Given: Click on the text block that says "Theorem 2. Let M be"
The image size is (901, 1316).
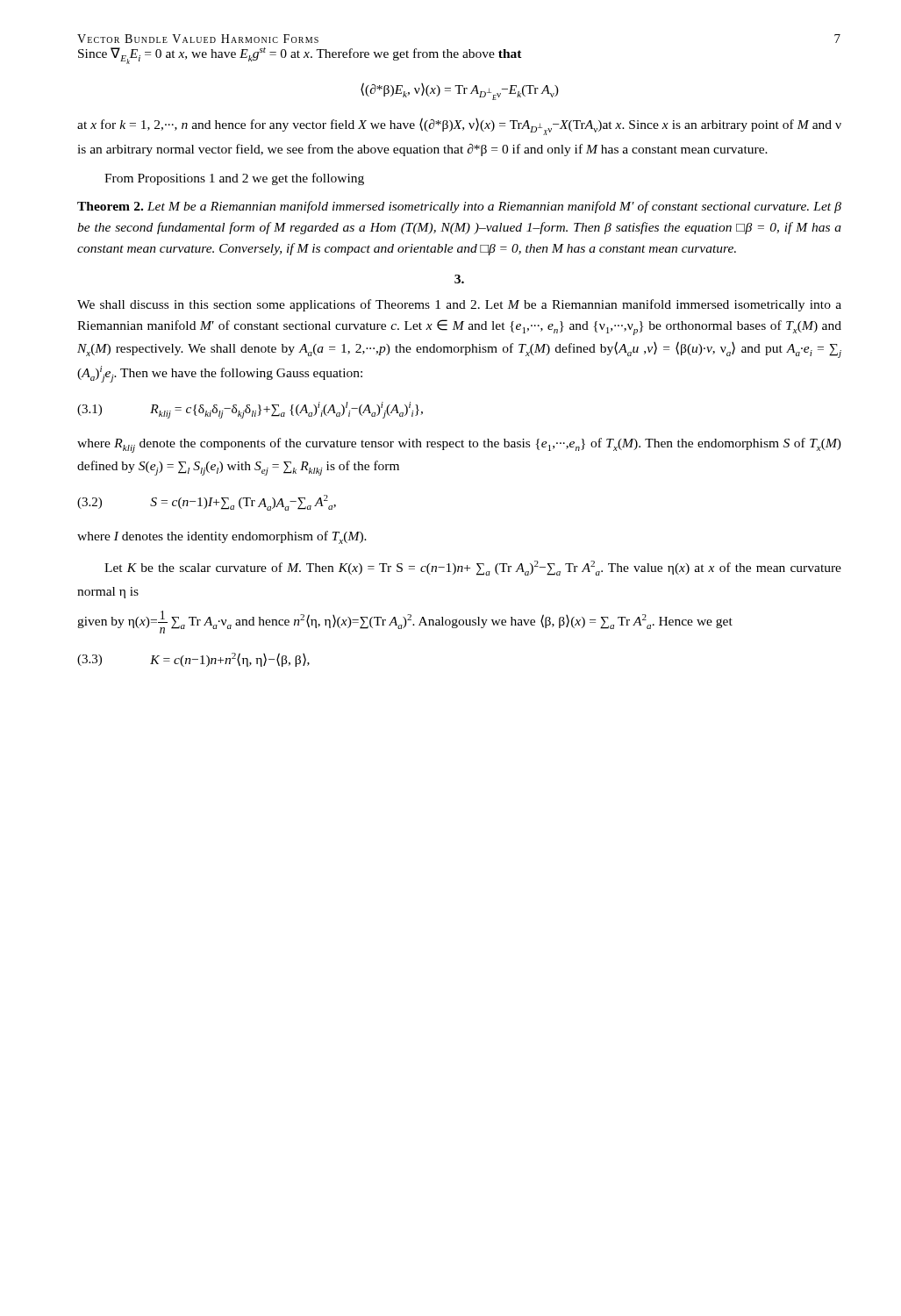Looking at the screenshot, I should [x=459, y=228].
